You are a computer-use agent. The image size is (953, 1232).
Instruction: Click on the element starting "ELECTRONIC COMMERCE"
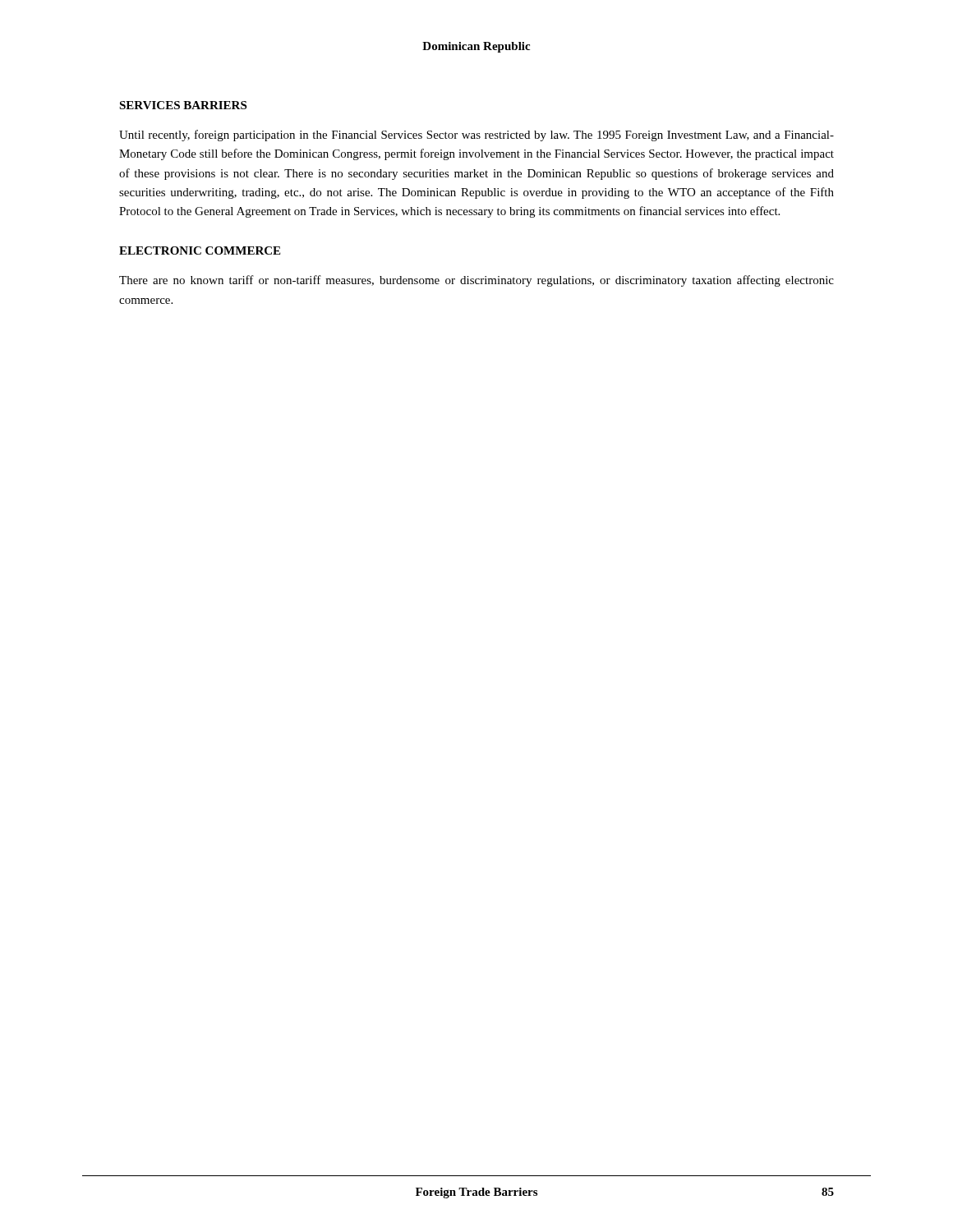pos(200,251)
